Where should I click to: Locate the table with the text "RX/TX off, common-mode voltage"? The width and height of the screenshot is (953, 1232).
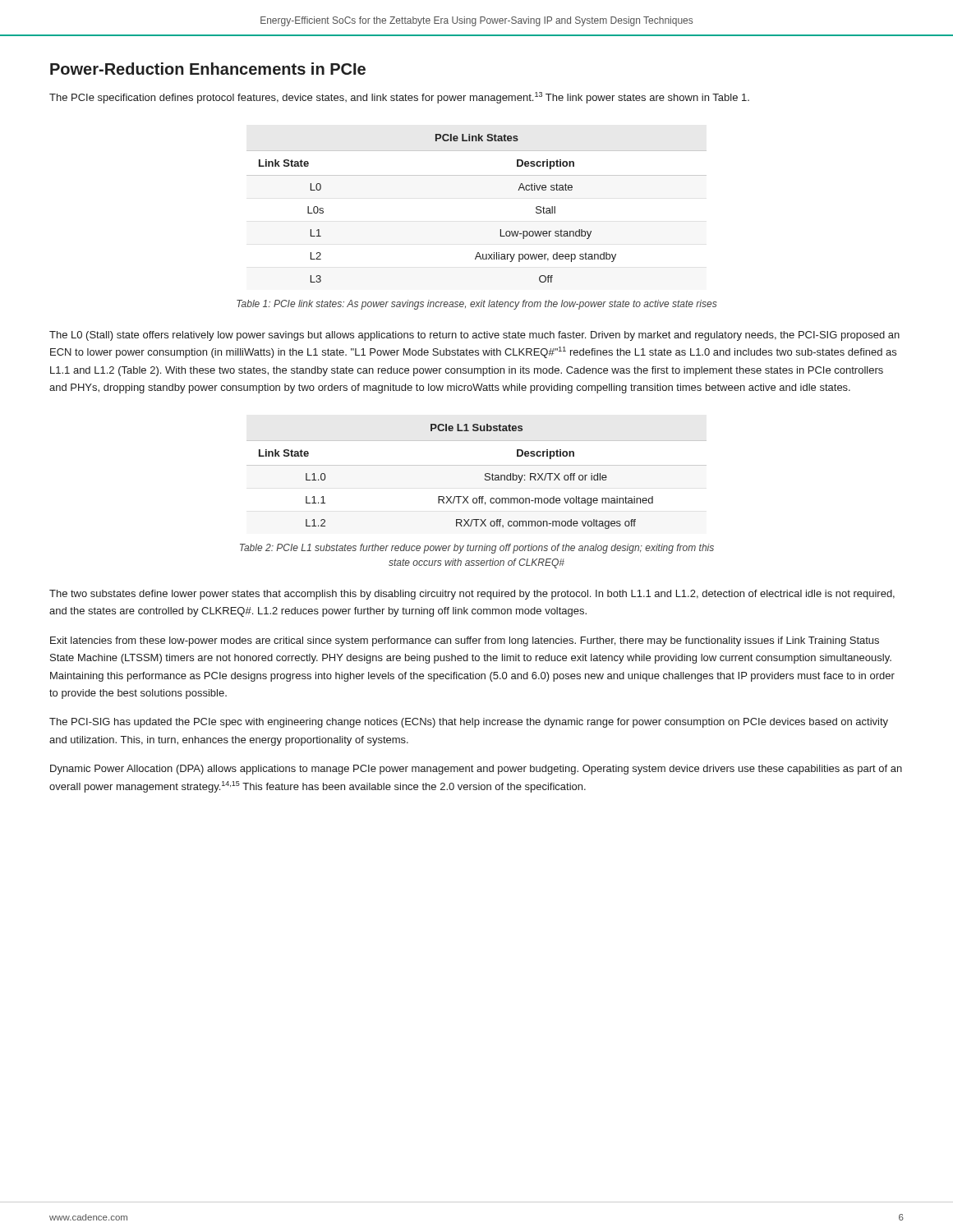(476, 474)
